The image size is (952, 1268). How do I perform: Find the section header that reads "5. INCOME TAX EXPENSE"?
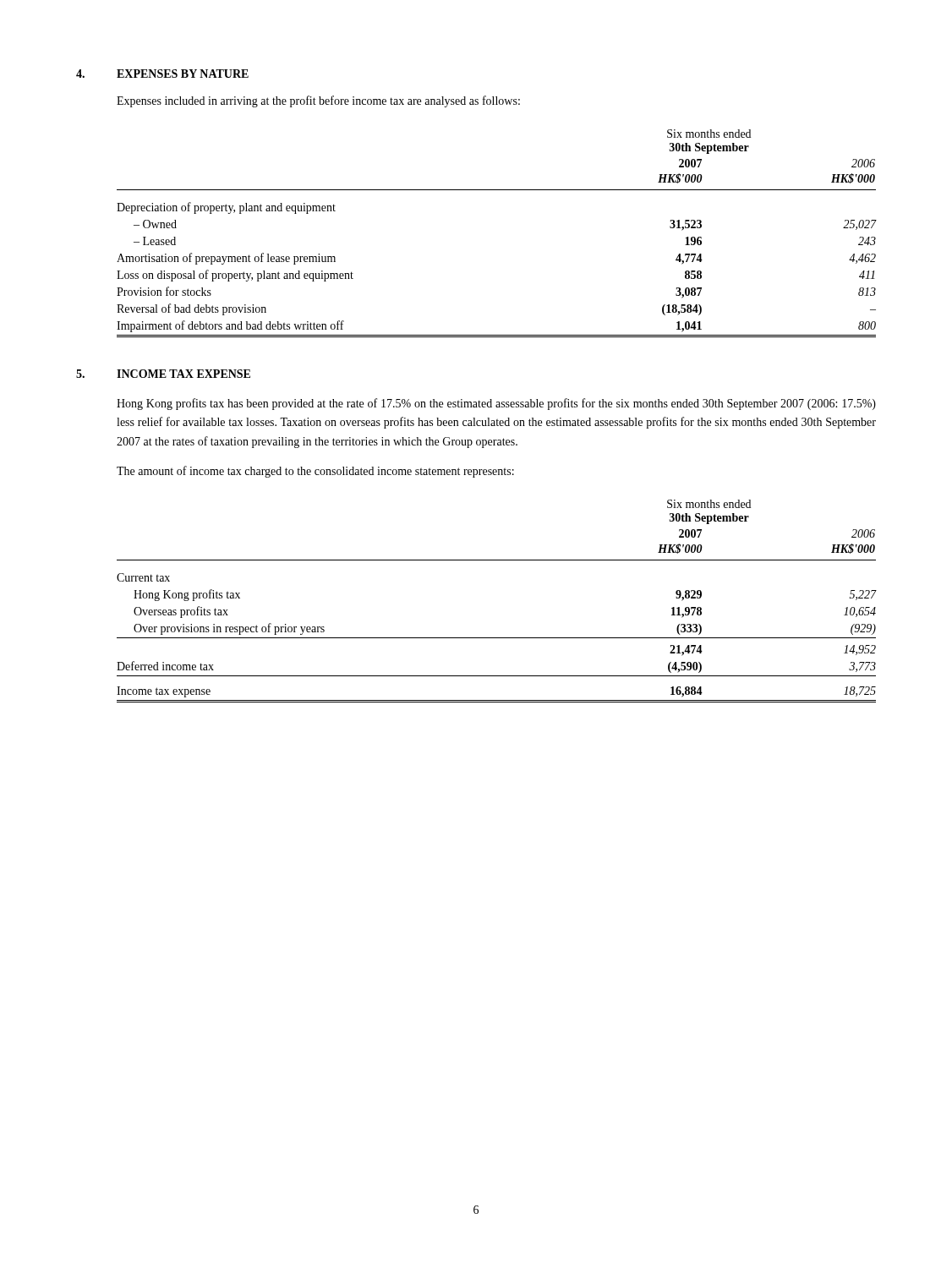(x=164, y=375)
